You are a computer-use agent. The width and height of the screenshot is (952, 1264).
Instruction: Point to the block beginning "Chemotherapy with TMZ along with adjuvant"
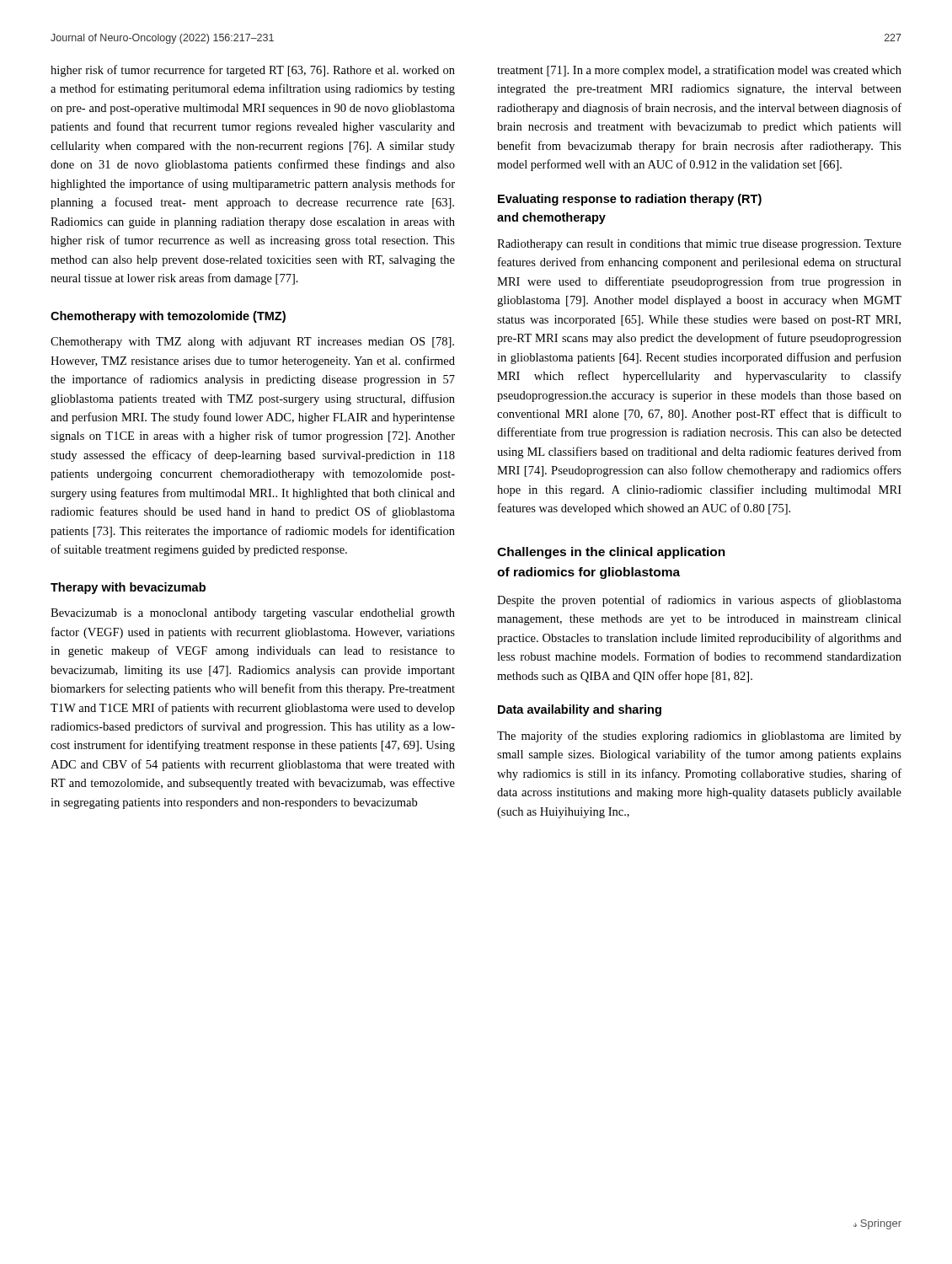pyautogui.click(x=253, y=446)
